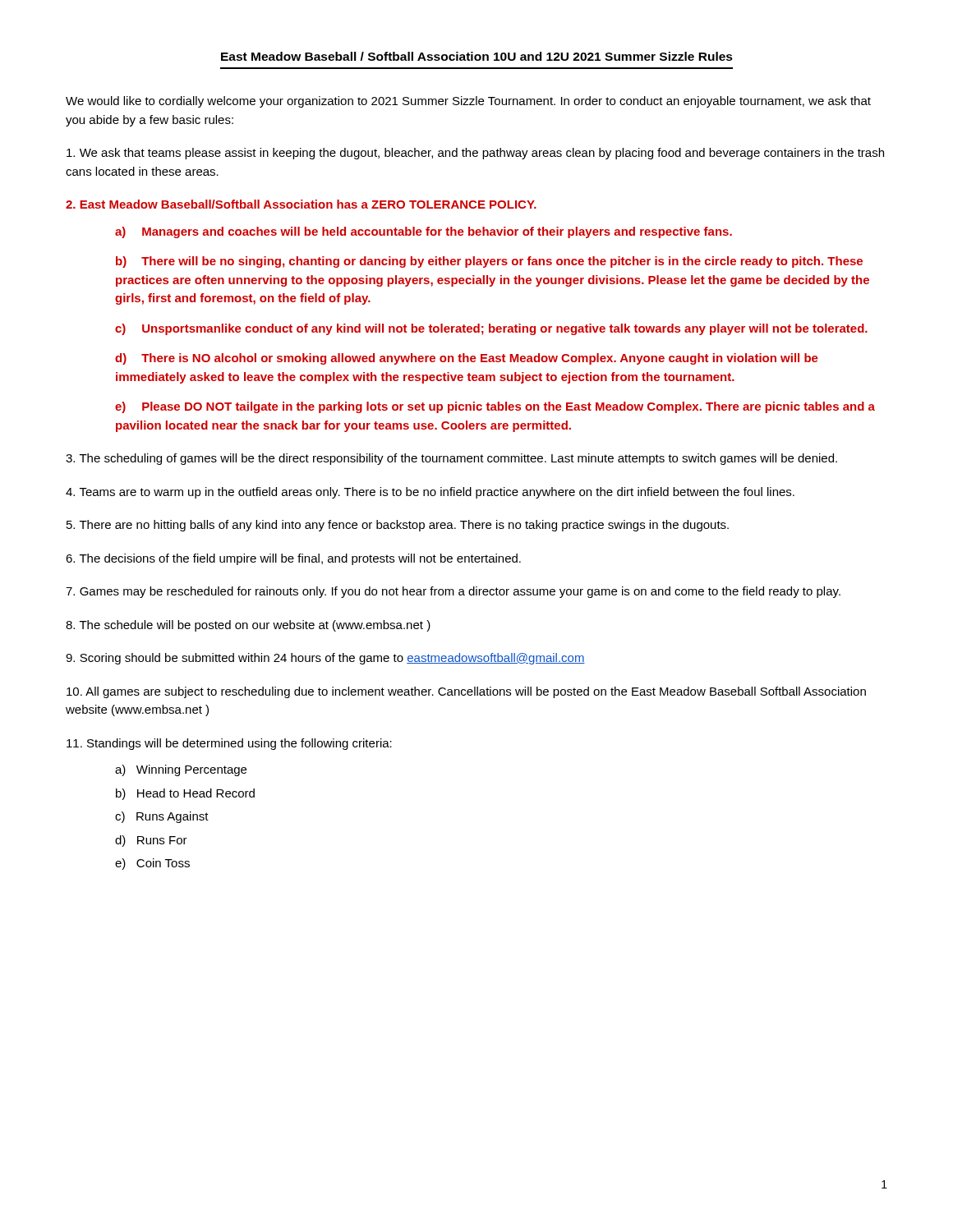
Task: Locate the block of text that opens with "All games are subject to rescheduling due to"
Action: [466, 700]
